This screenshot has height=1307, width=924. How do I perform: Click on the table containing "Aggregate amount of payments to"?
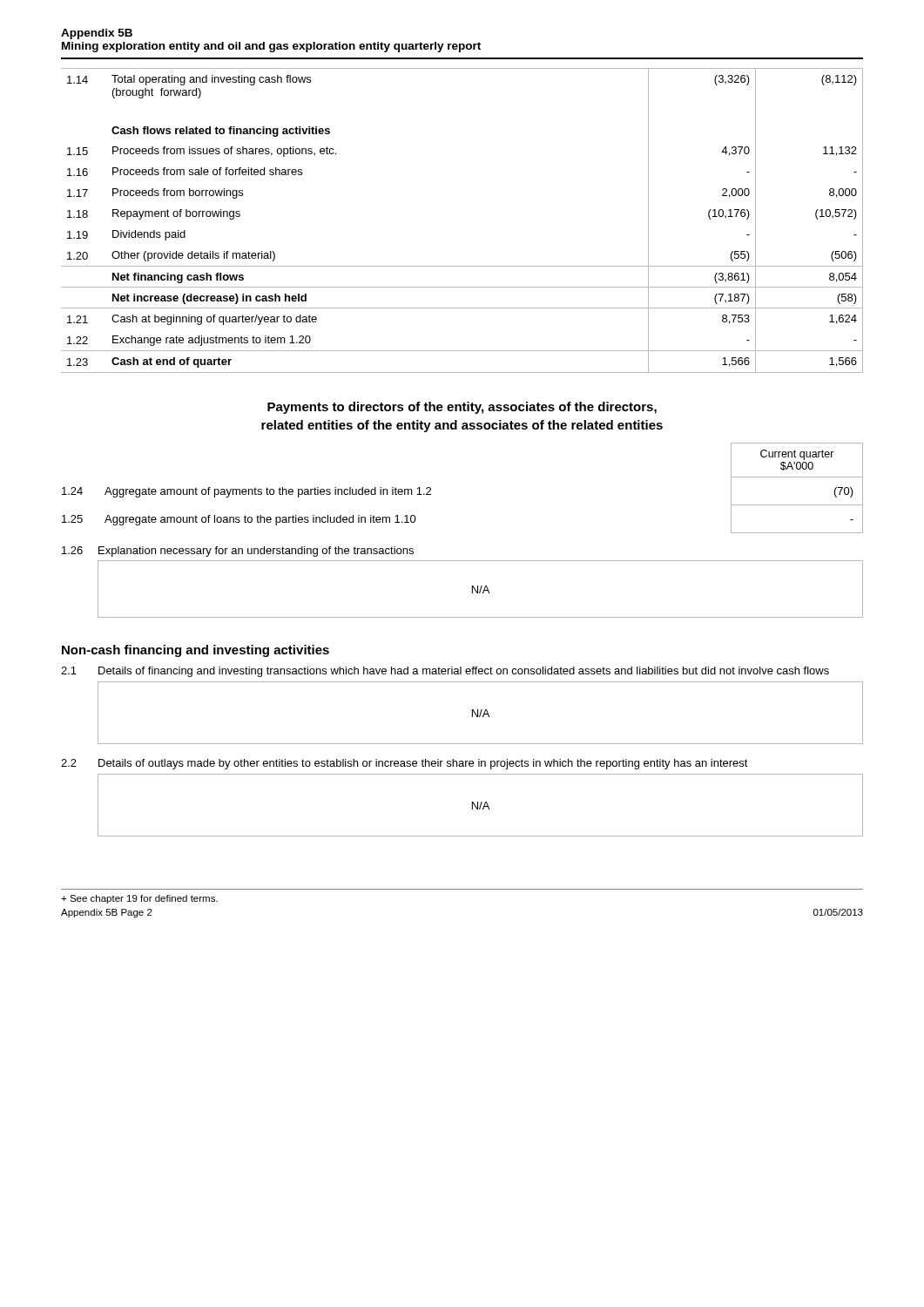pos(462,488)
